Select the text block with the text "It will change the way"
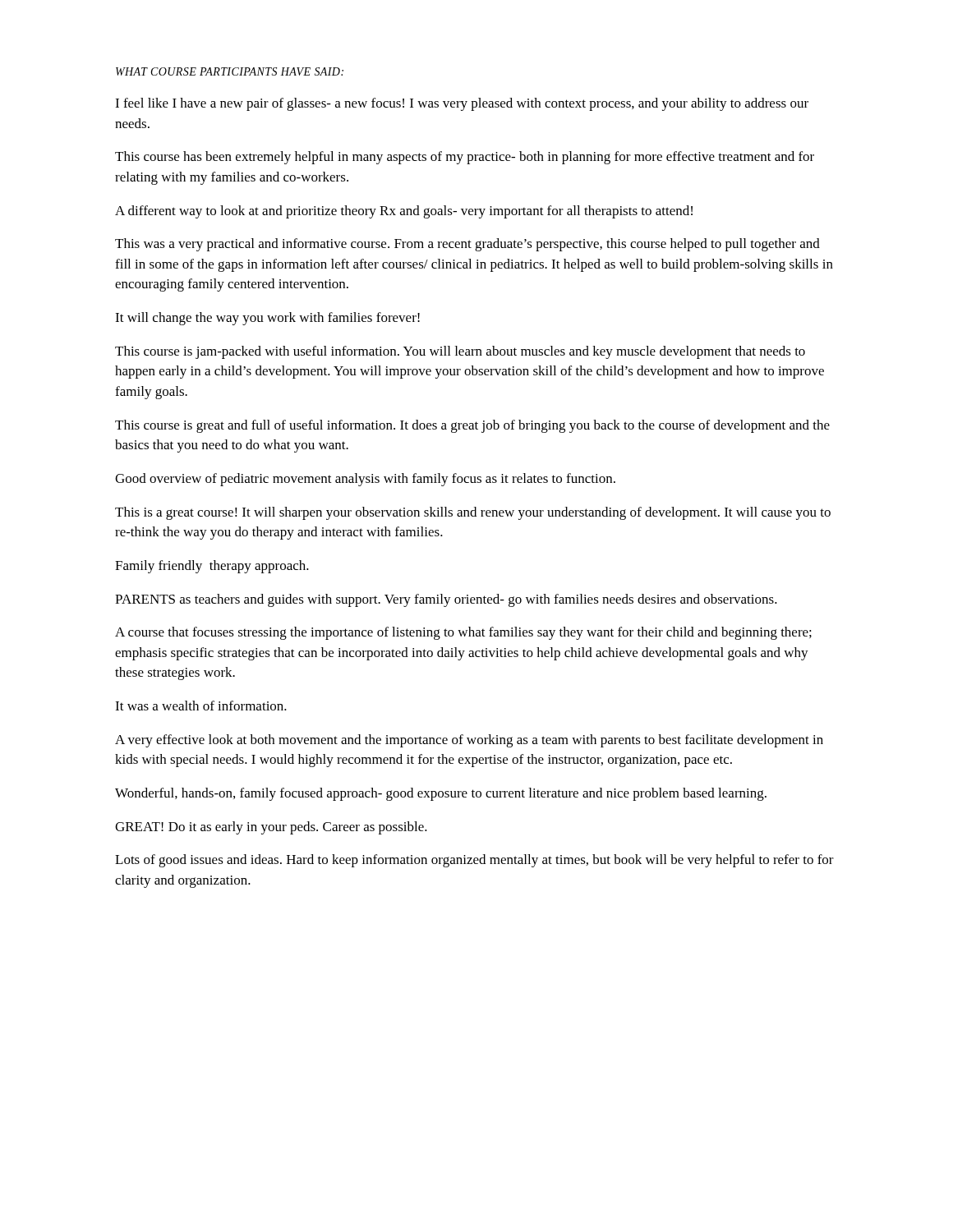This screenshot has width=953, height=1232. (268, 318)
